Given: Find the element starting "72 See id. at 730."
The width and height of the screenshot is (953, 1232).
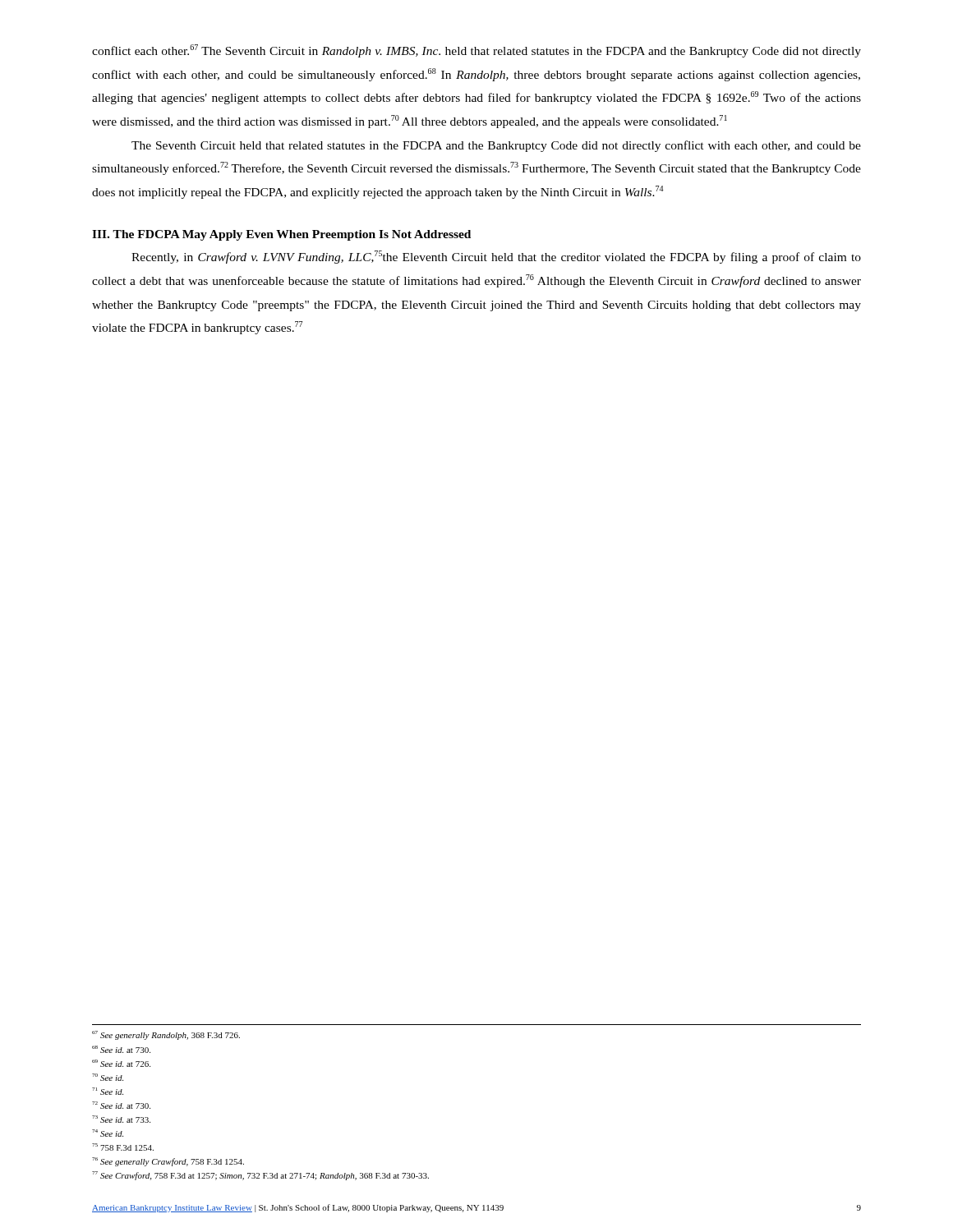Looking at the screenshot, I should (x=121, y=1105).
